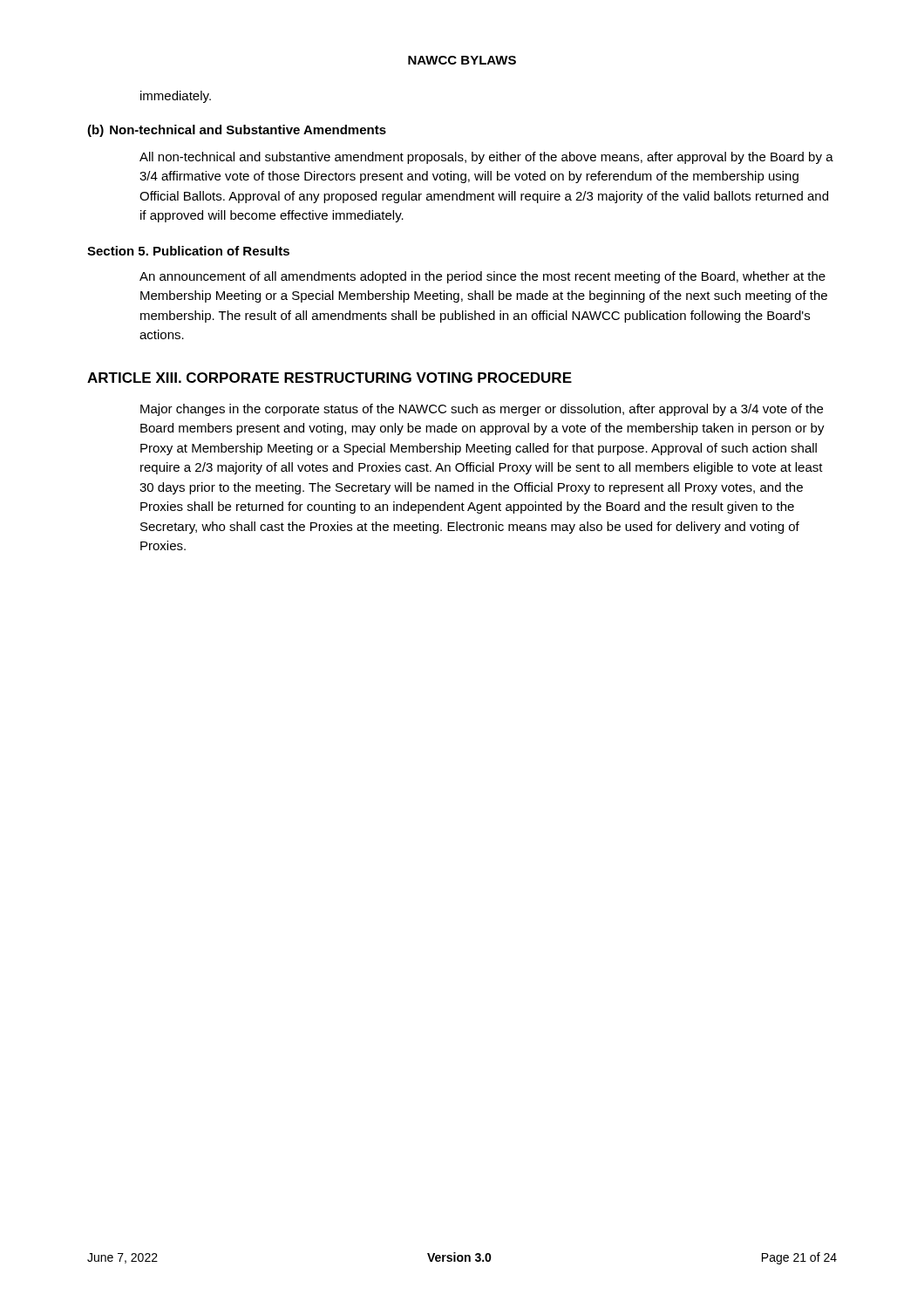Locate the text starting "Section 5. Publication of Results"
Viewport: 924px width, 1308px height.
pos(188,250)
